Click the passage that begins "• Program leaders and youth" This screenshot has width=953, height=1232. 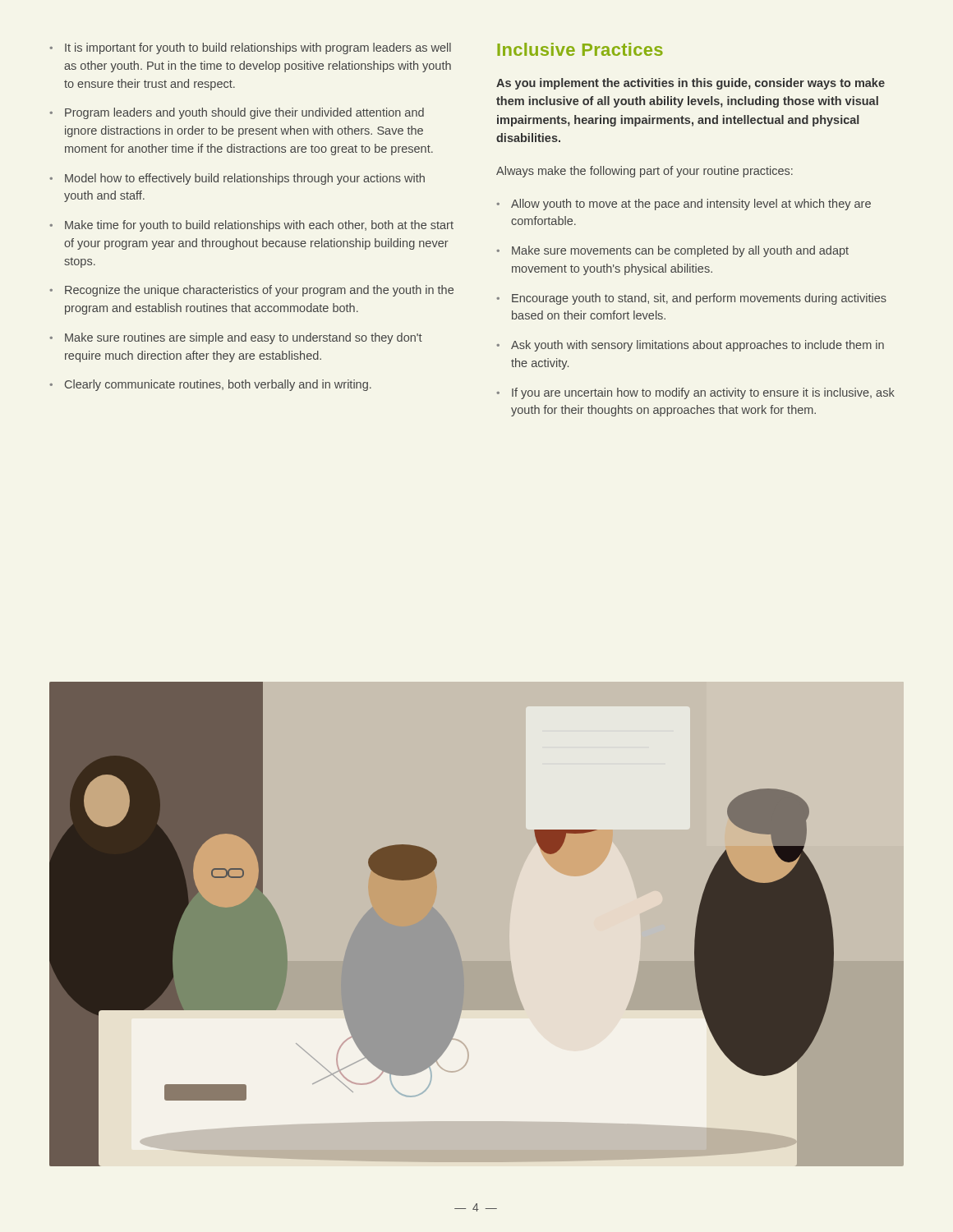click(x=253, y=131)
